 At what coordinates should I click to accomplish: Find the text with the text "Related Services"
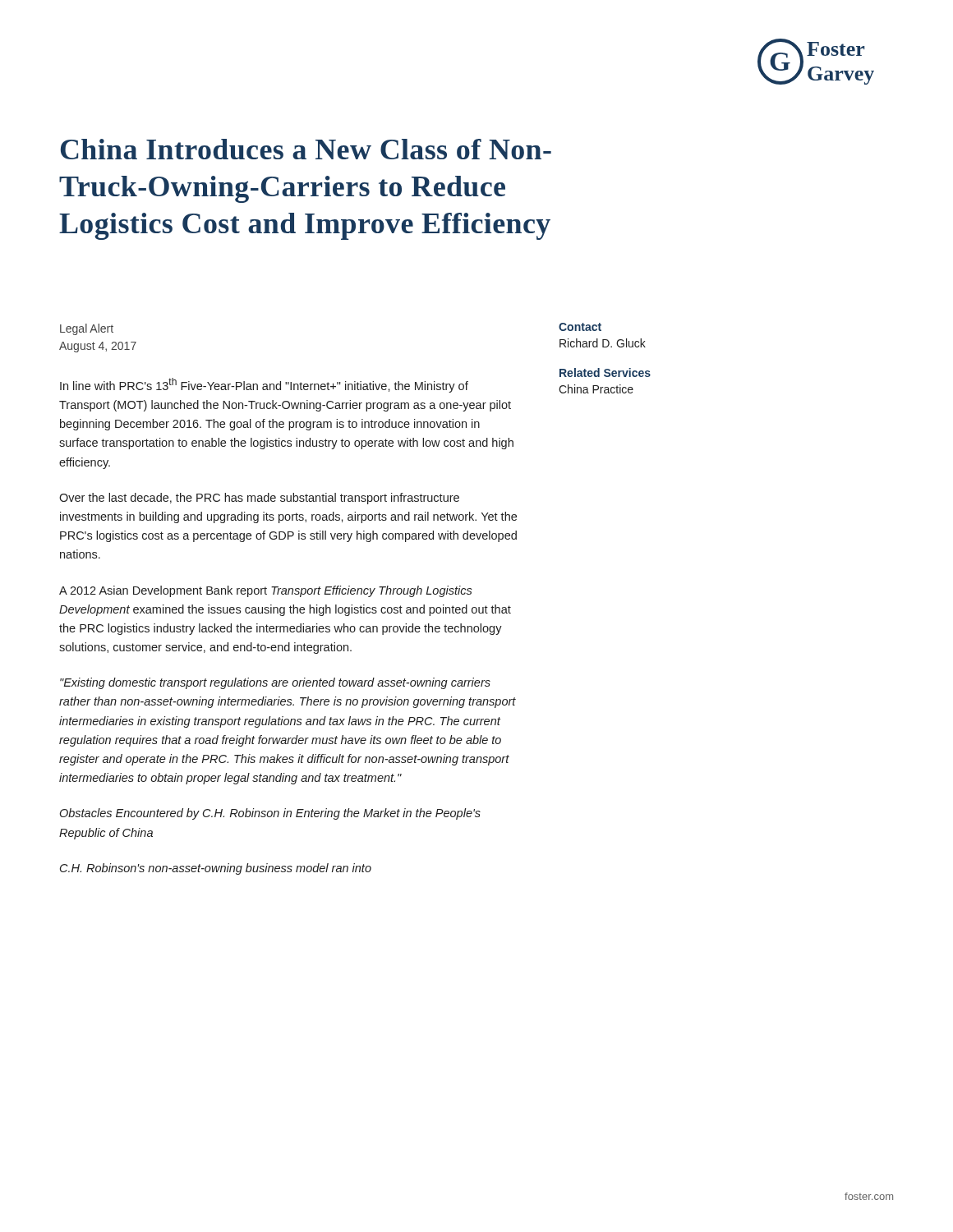(605, 373)
